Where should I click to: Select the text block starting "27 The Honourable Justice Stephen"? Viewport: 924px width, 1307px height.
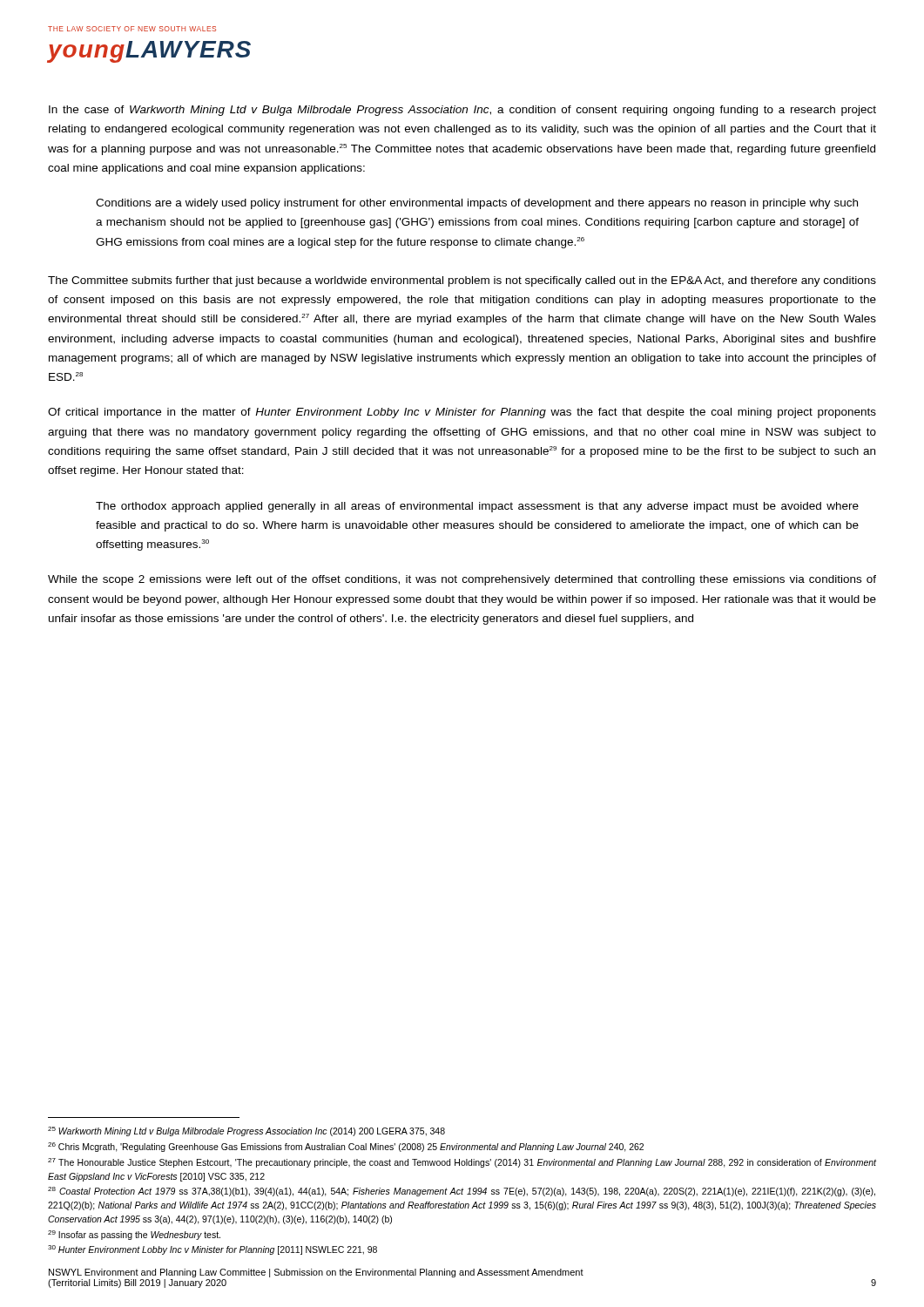[462, 1169]
